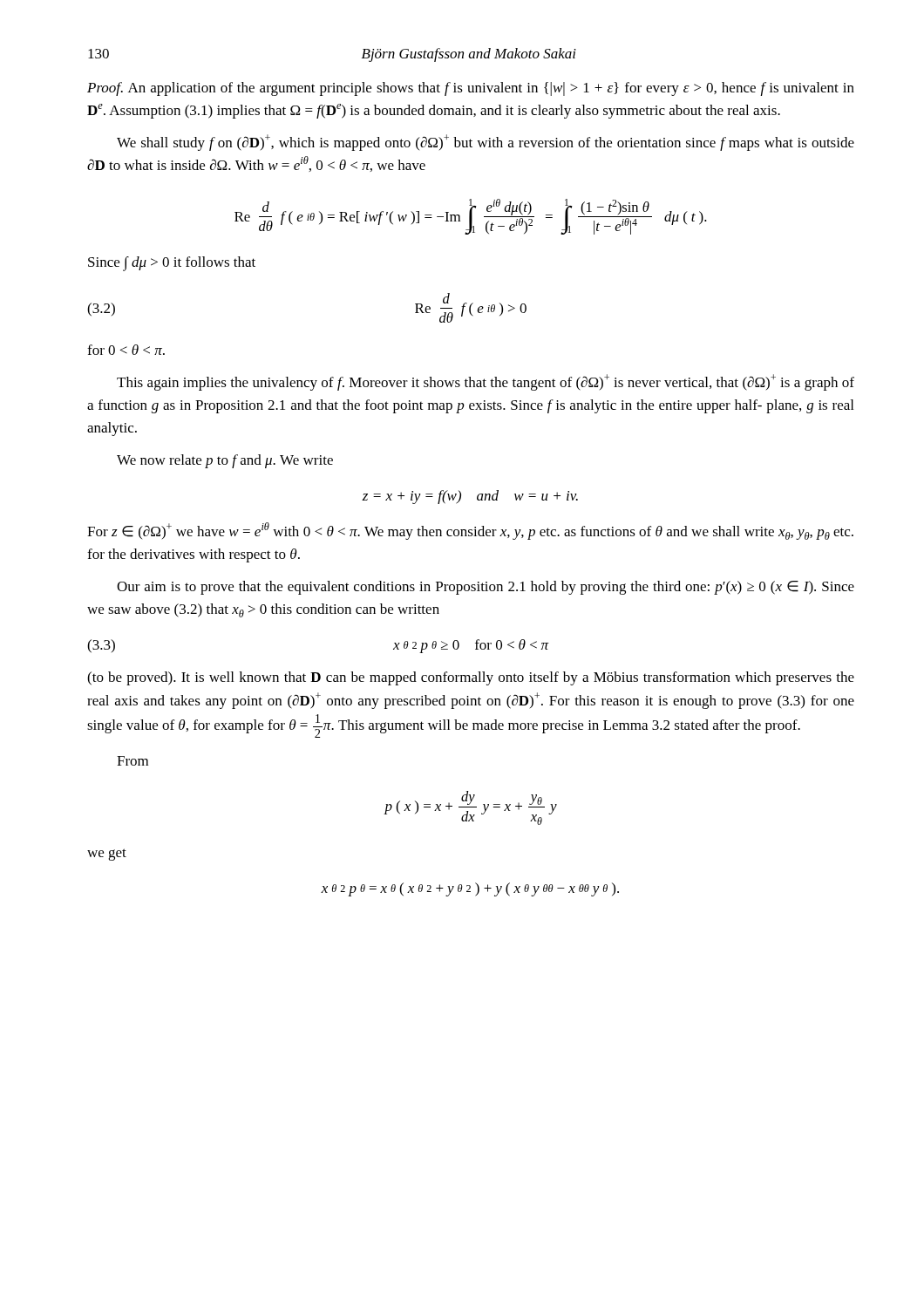Click on the text block that says "For z ∈"
This screenshot has height=1308, width=924.
[471, 544]
